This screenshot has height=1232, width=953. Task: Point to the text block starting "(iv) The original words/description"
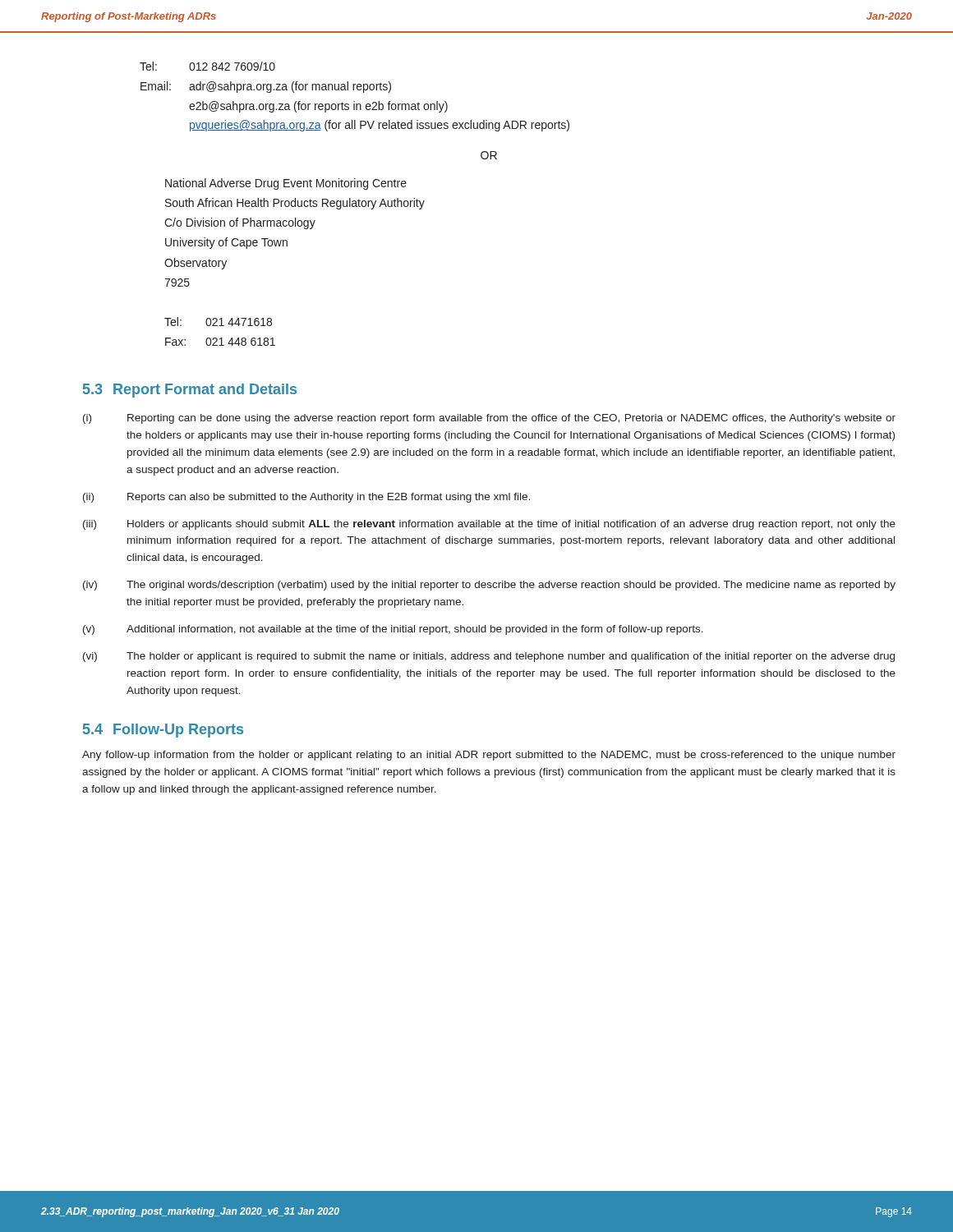click(x=489, y=594)
